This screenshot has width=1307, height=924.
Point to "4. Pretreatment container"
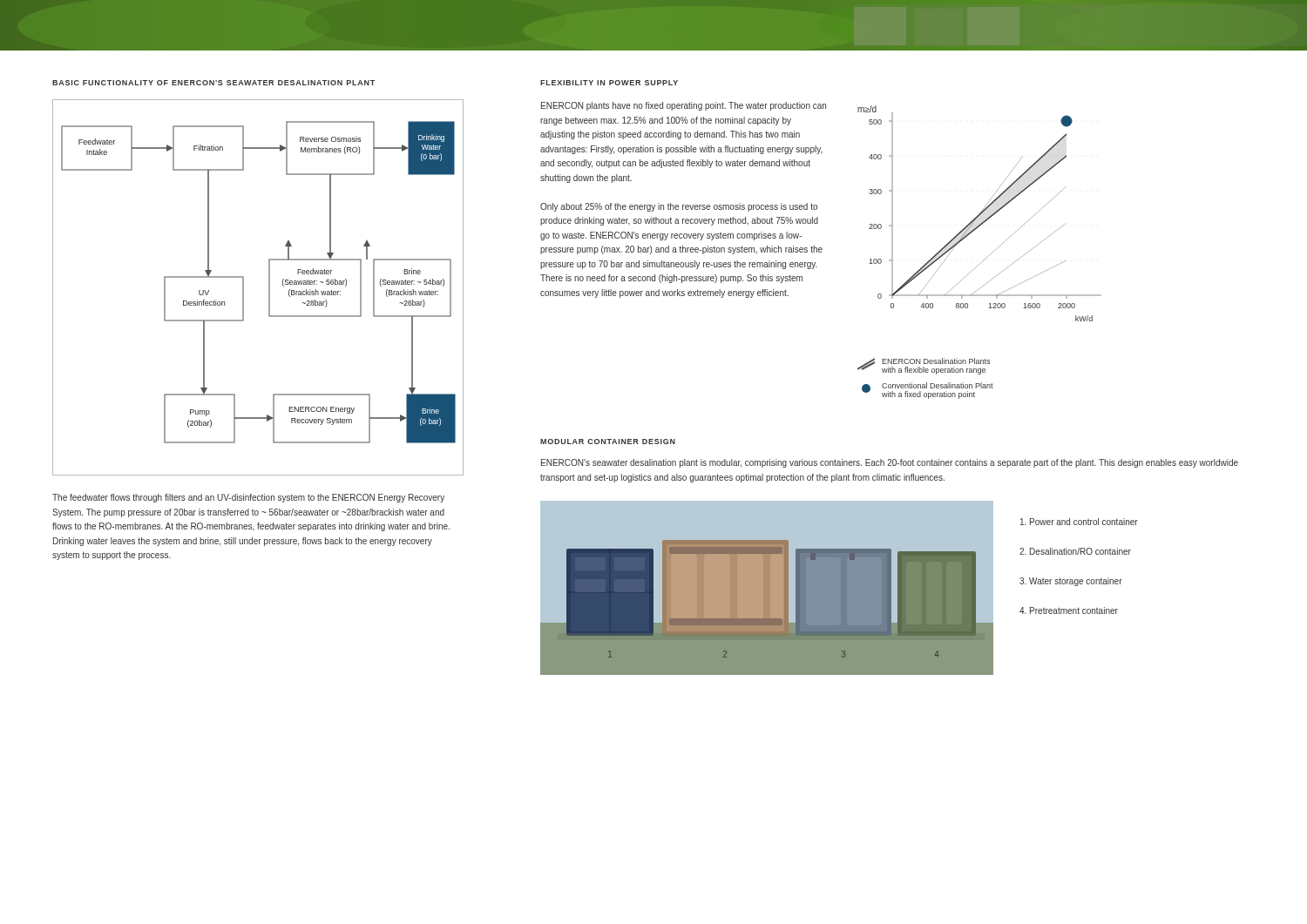tap(1069, 611)
